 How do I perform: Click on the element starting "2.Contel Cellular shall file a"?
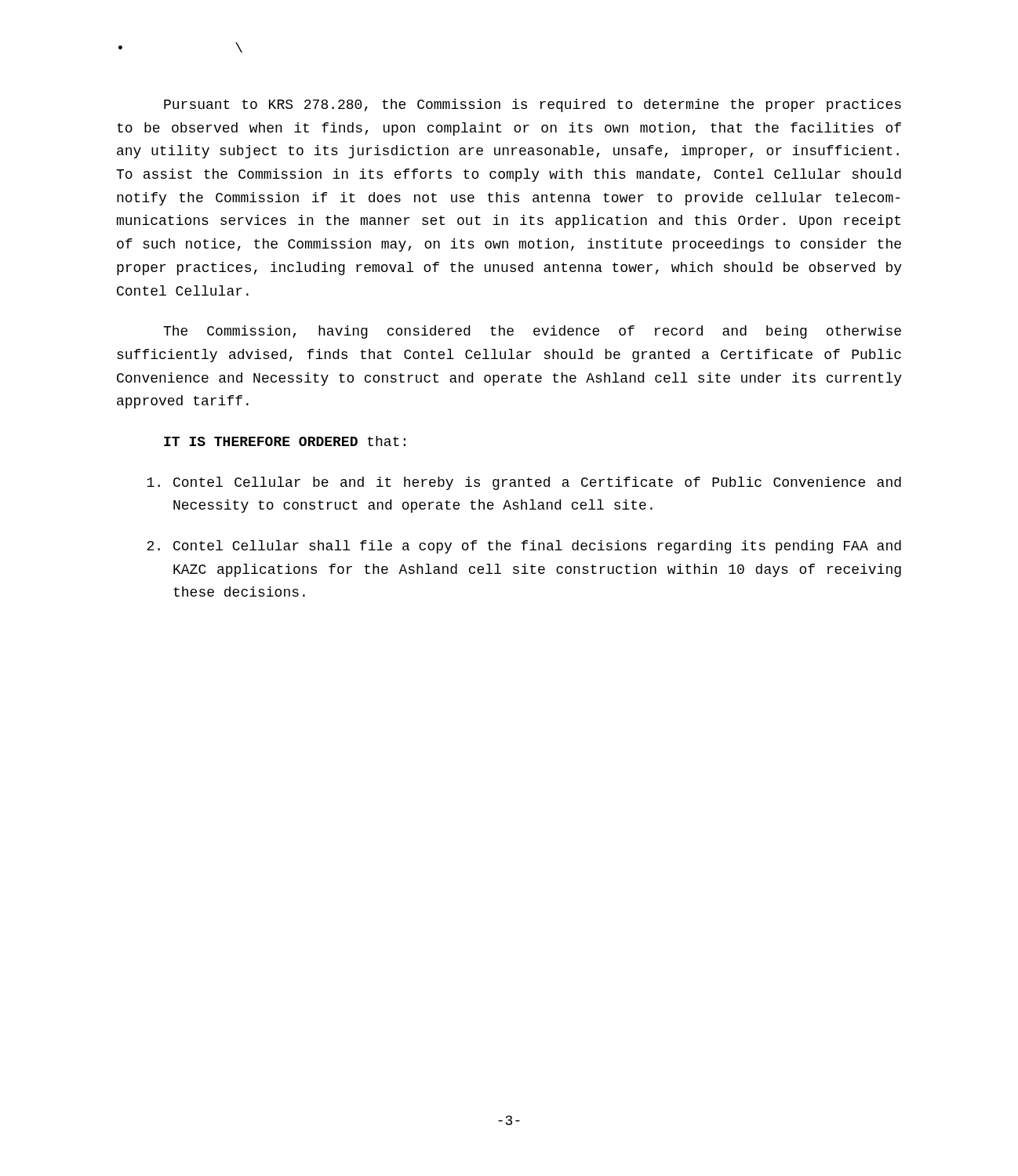509,570
